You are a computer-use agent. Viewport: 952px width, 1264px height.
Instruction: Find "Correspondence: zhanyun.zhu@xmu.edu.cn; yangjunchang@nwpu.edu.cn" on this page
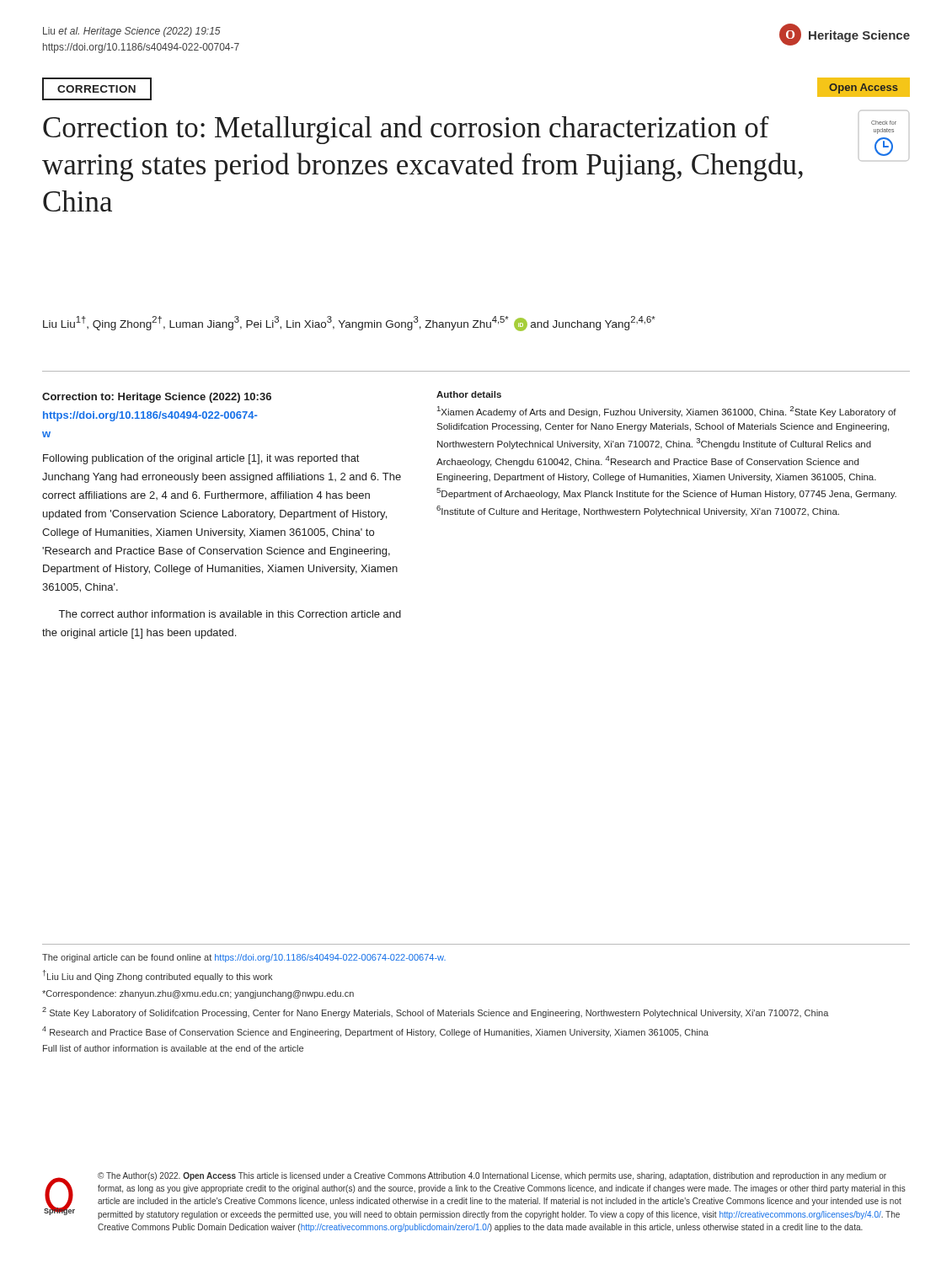point(198,993)
